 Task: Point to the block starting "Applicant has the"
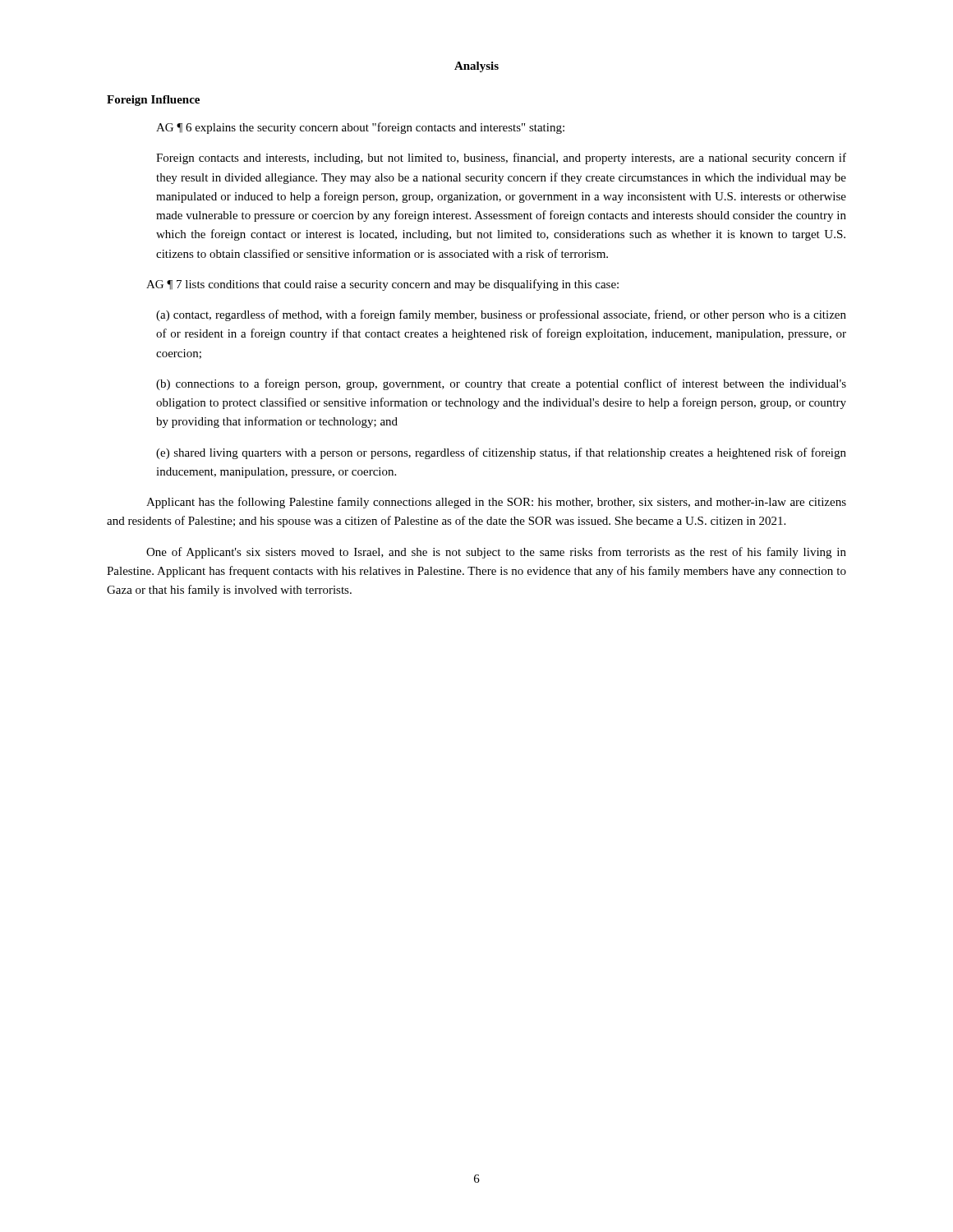click(x=476, y=511)
